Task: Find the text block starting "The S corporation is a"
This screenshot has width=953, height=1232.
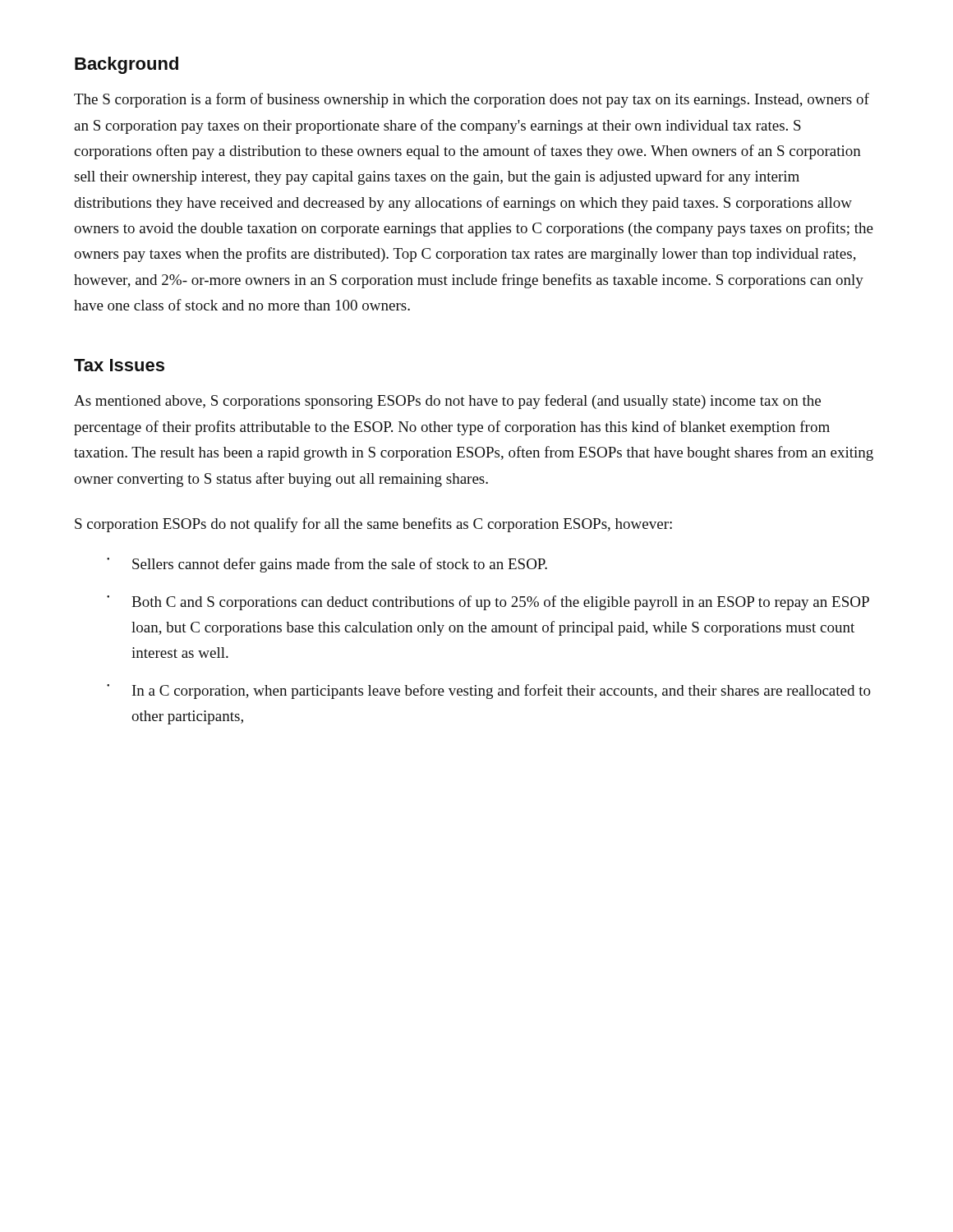Action: [474, 202]
